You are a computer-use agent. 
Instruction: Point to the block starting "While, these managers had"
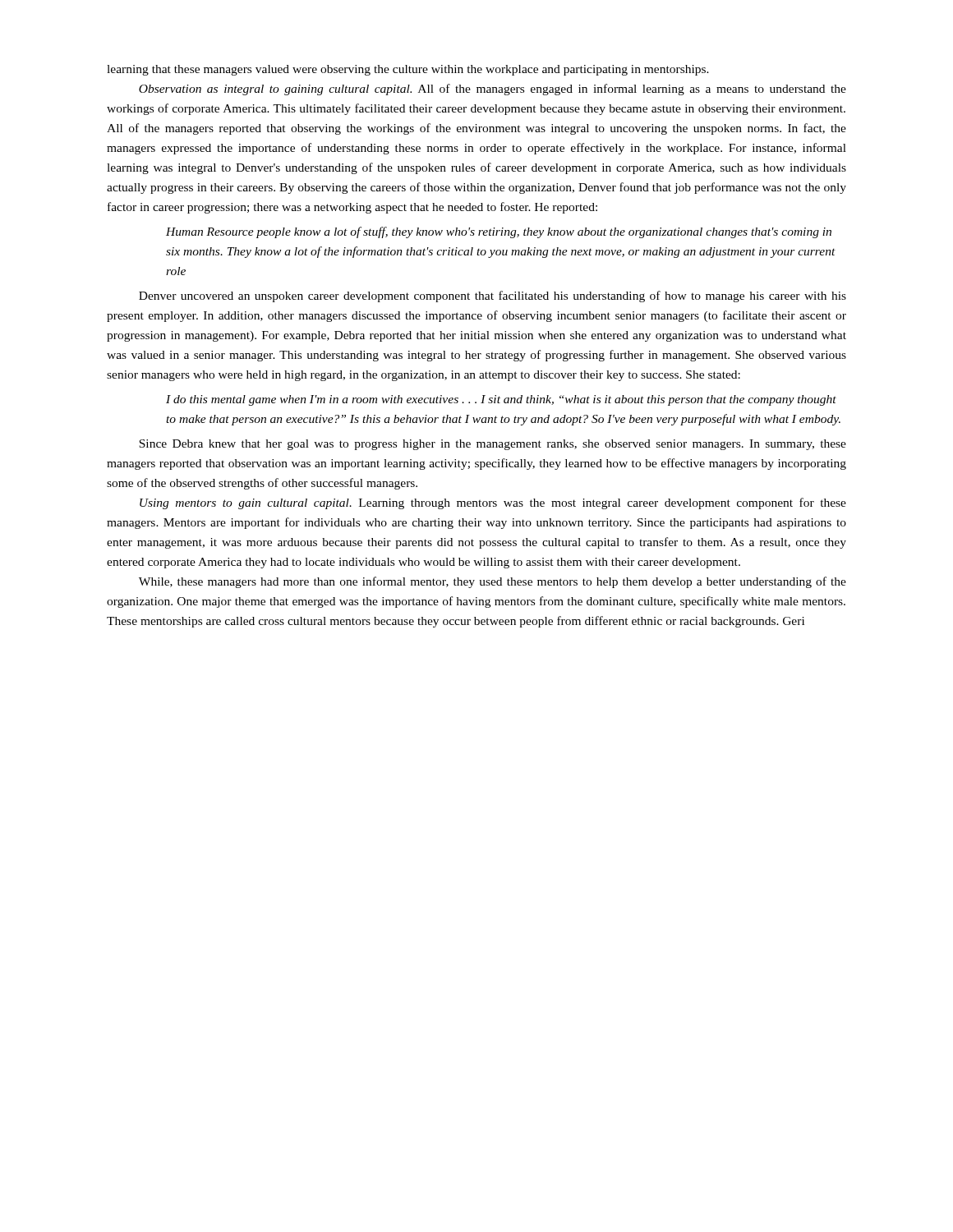(x=476, y=602)
